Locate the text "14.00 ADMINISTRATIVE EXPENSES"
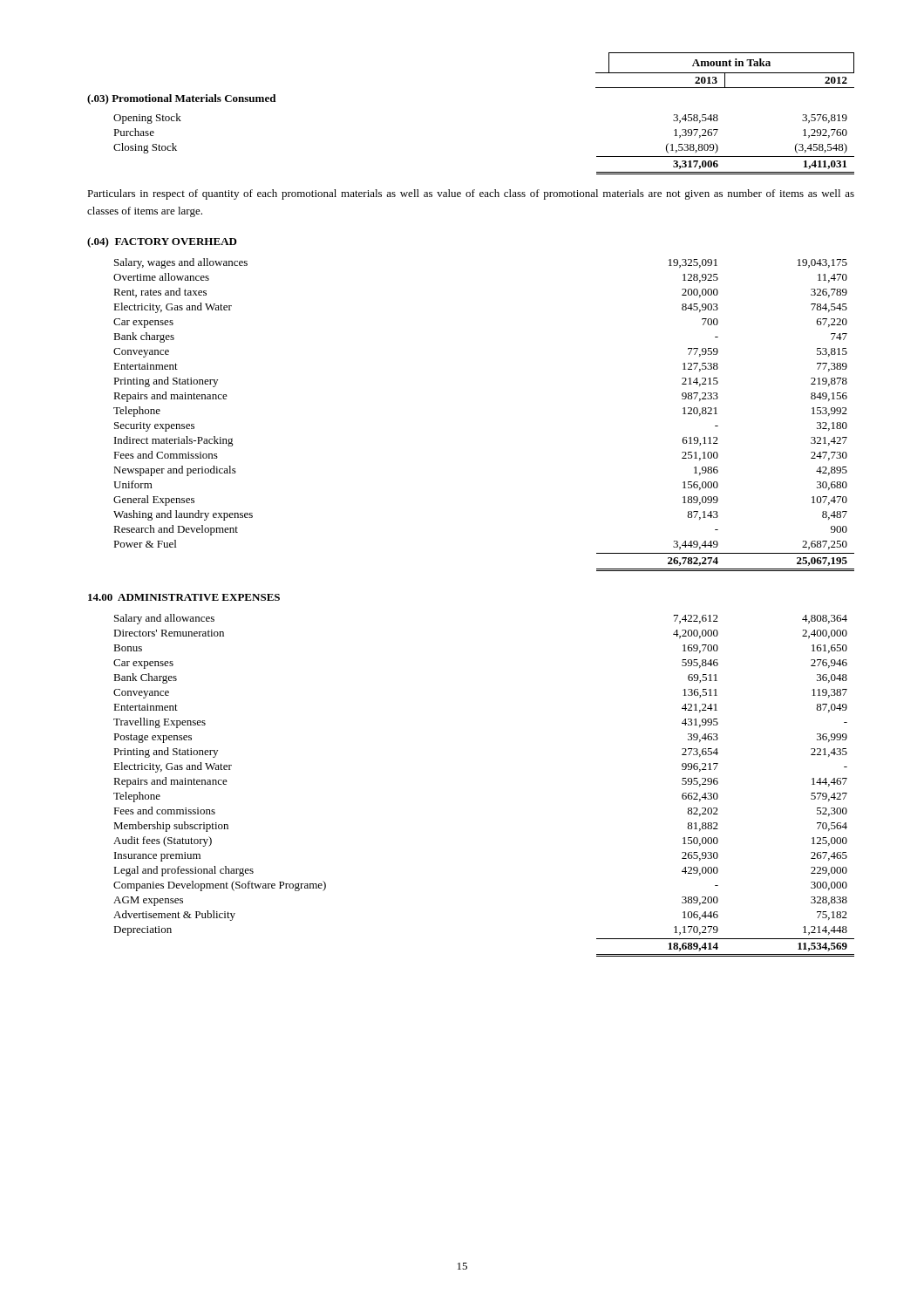Viewport: 924px width, 1308px height. click(184, 597)
